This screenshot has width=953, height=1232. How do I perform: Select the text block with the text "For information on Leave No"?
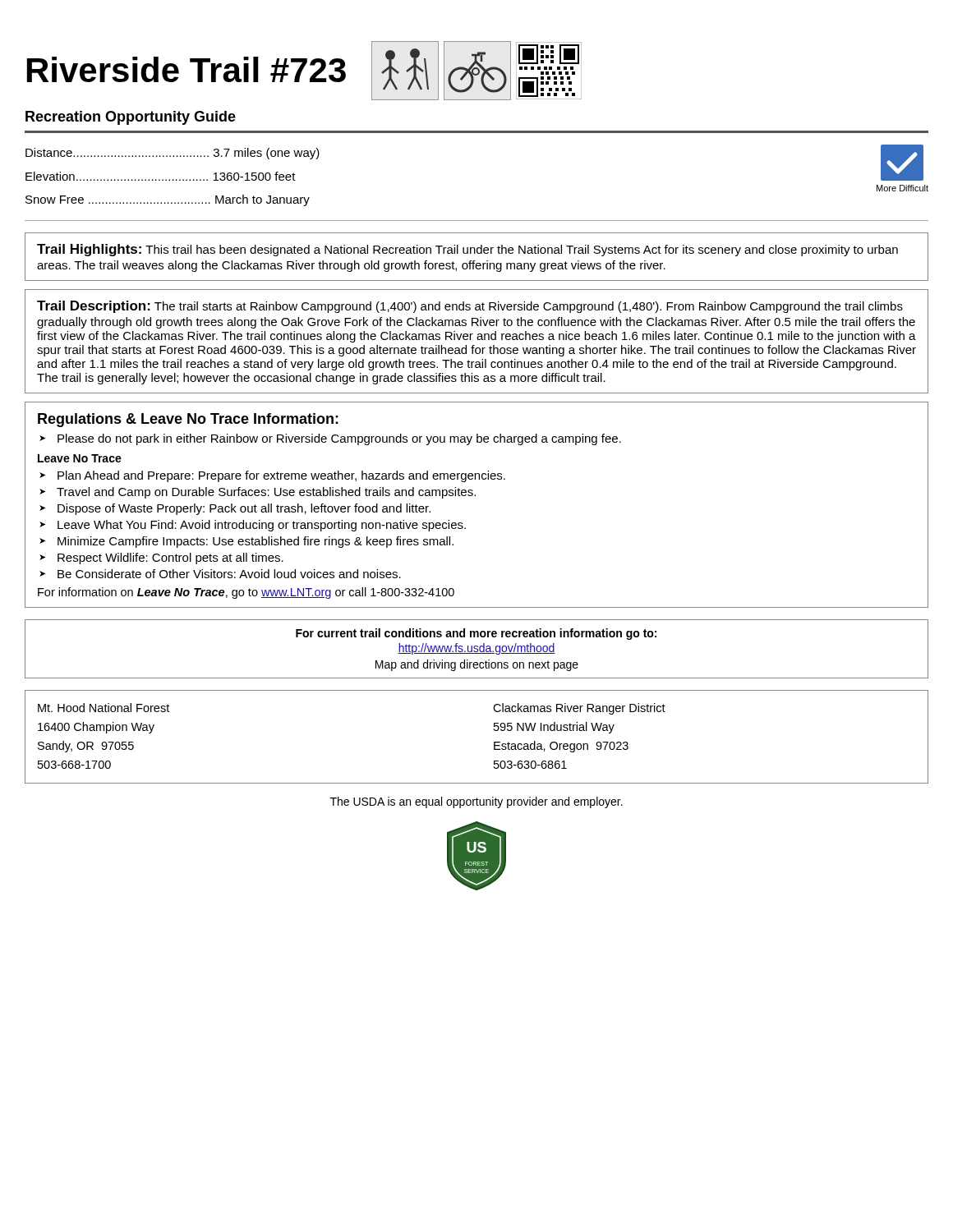pyautogui.click(x=246, y=592)
